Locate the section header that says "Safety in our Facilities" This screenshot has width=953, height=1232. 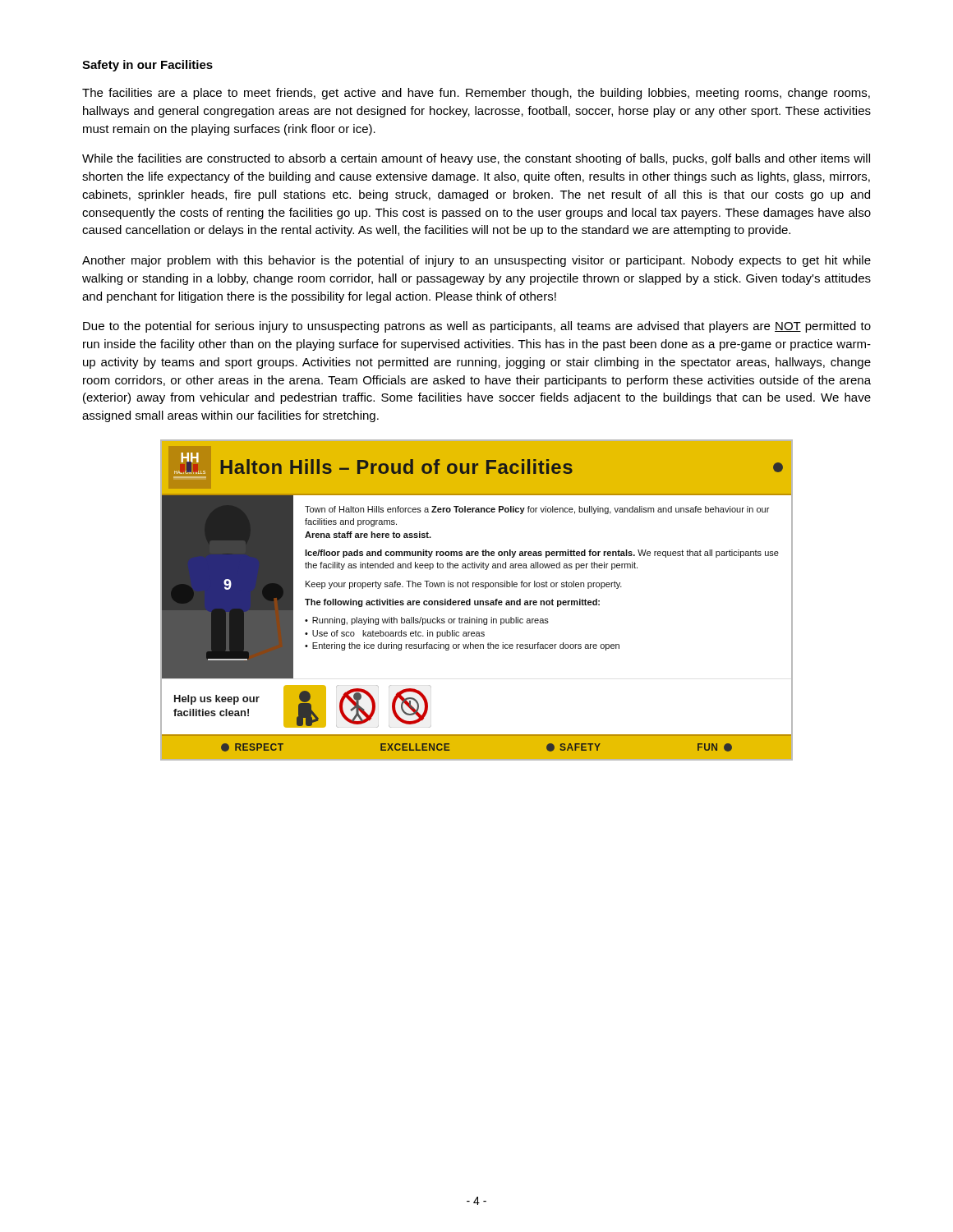147,66
